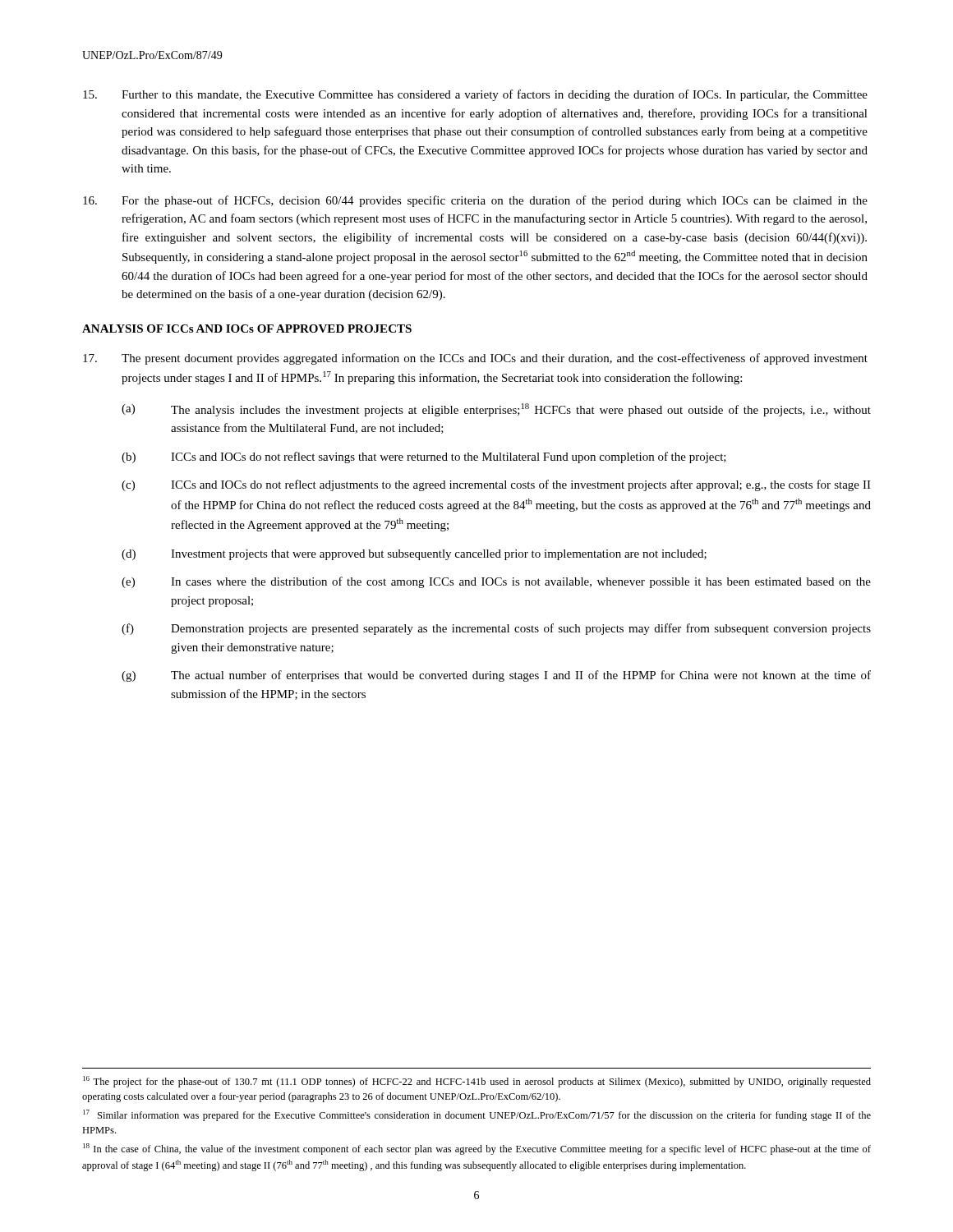The image size is (953, 1232).
Task: Locate the list item with the text "(d) Investment projects that"
Action: [476, 553]
